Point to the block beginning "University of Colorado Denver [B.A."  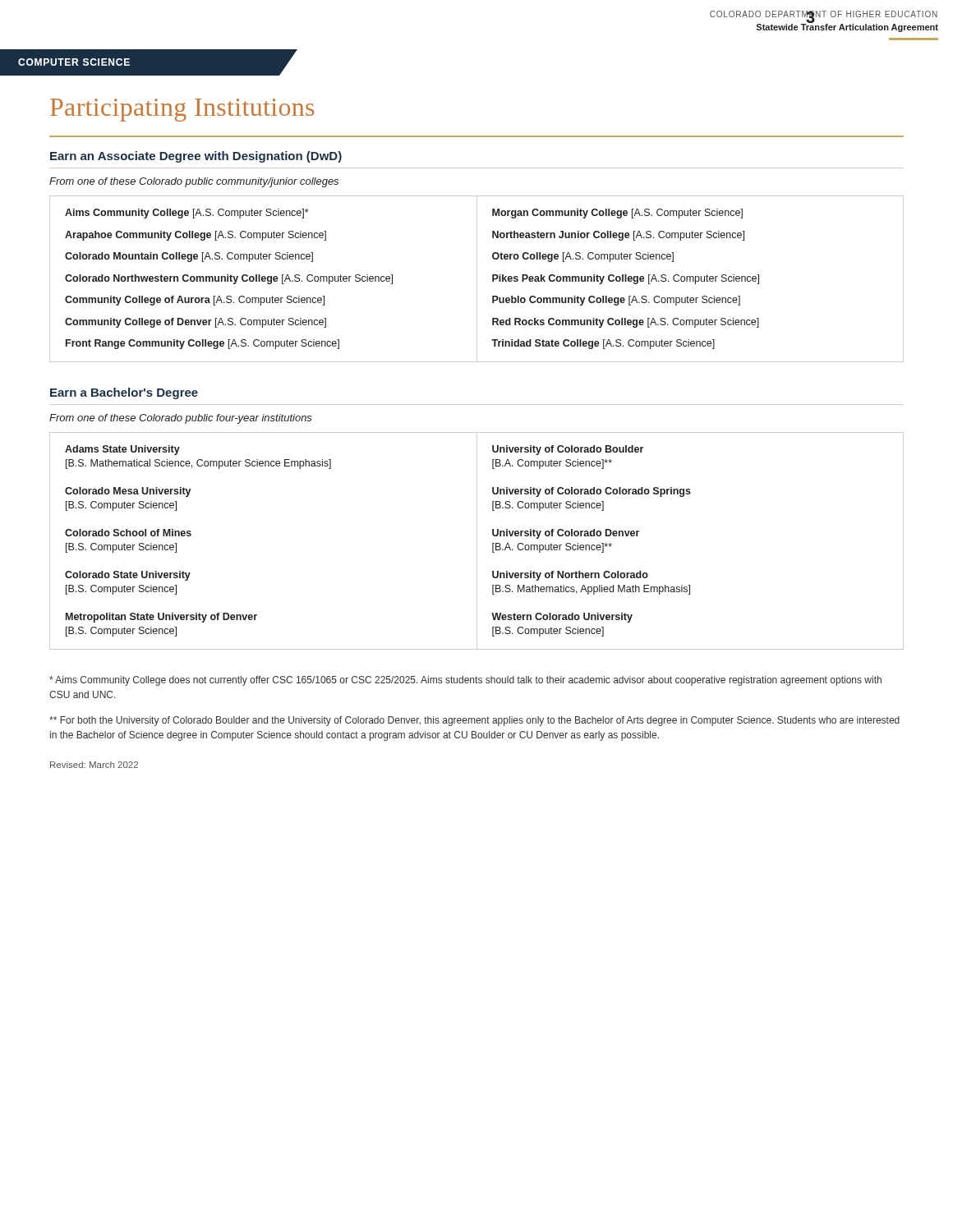point(566,540)
